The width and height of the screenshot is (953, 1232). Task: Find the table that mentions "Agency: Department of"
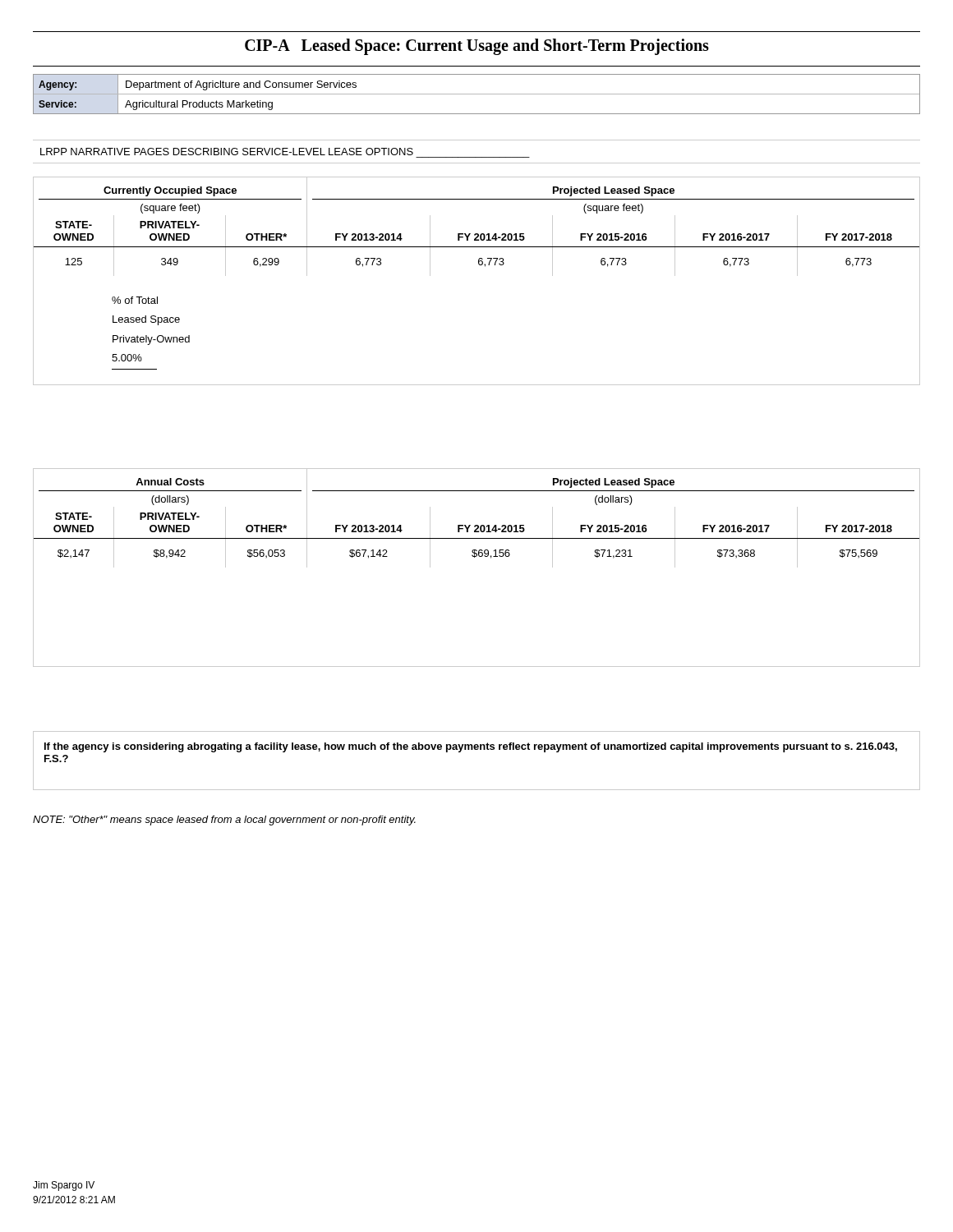[476, 94]
